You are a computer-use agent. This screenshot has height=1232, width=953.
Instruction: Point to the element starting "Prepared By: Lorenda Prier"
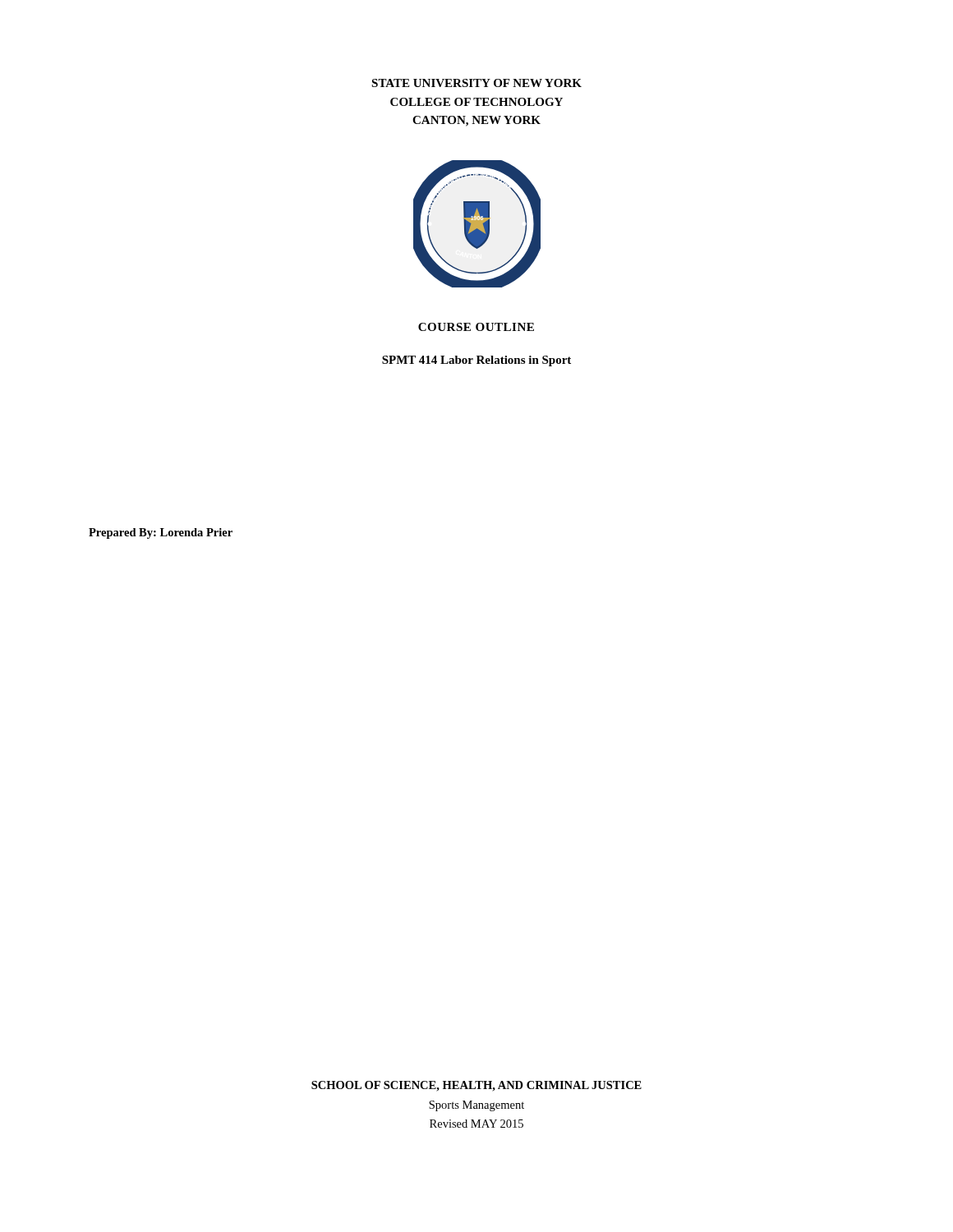[x=161, y=532]
